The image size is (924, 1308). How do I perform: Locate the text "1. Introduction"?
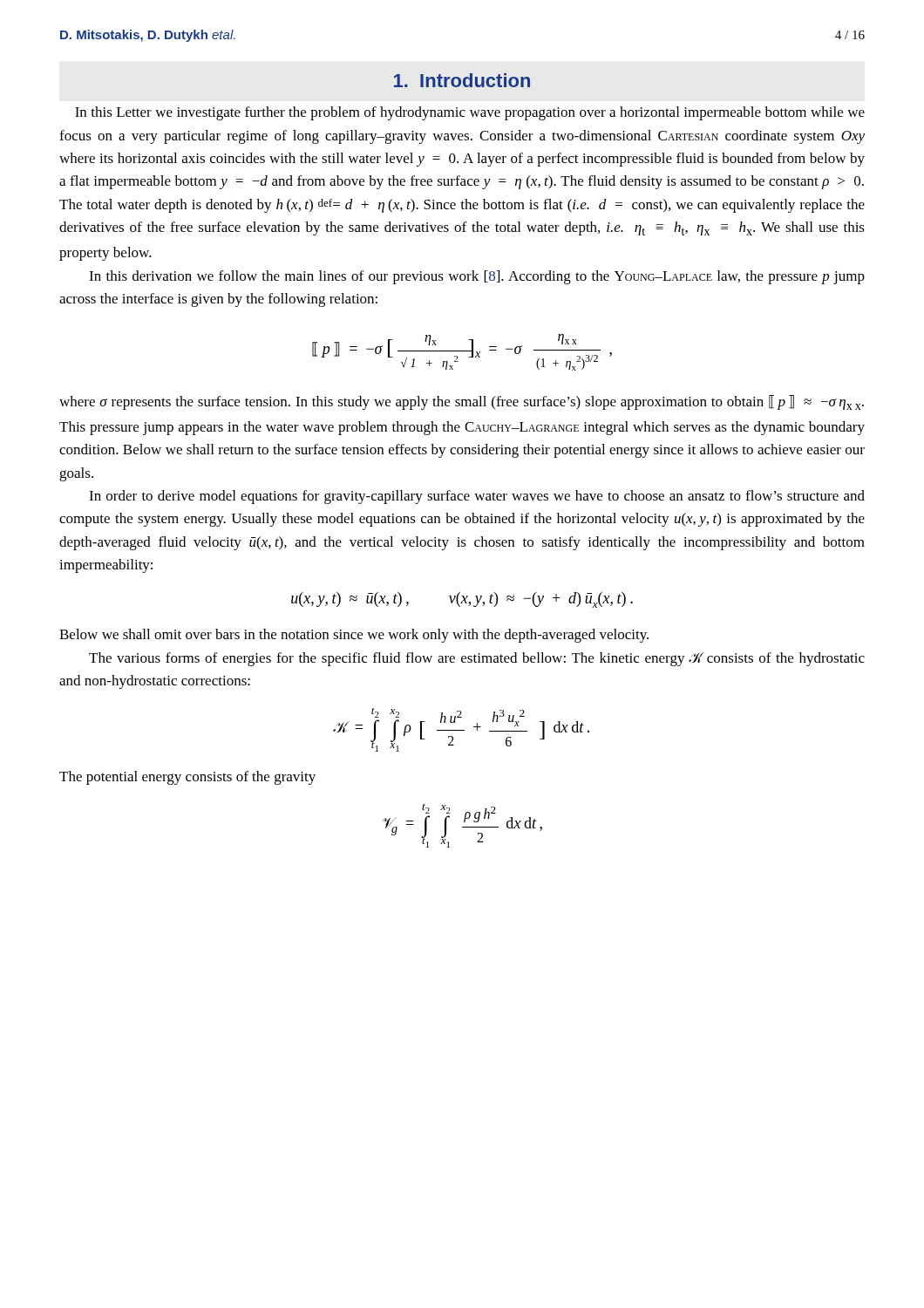coord(462,81)
